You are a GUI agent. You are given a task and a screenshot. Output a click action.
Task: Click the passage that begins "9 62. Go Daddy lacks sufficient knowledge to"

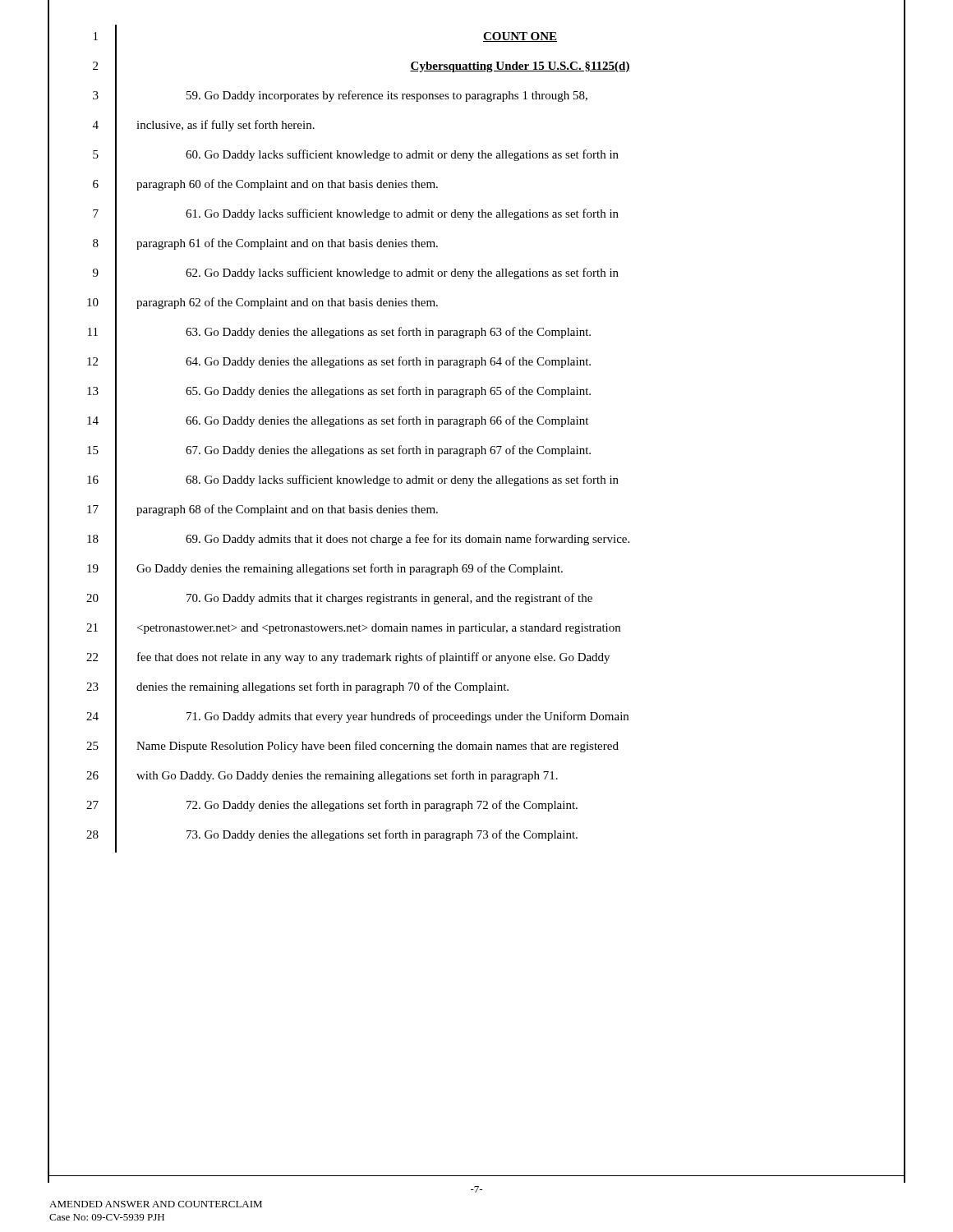pyautogui.click(x=476, y=276)
